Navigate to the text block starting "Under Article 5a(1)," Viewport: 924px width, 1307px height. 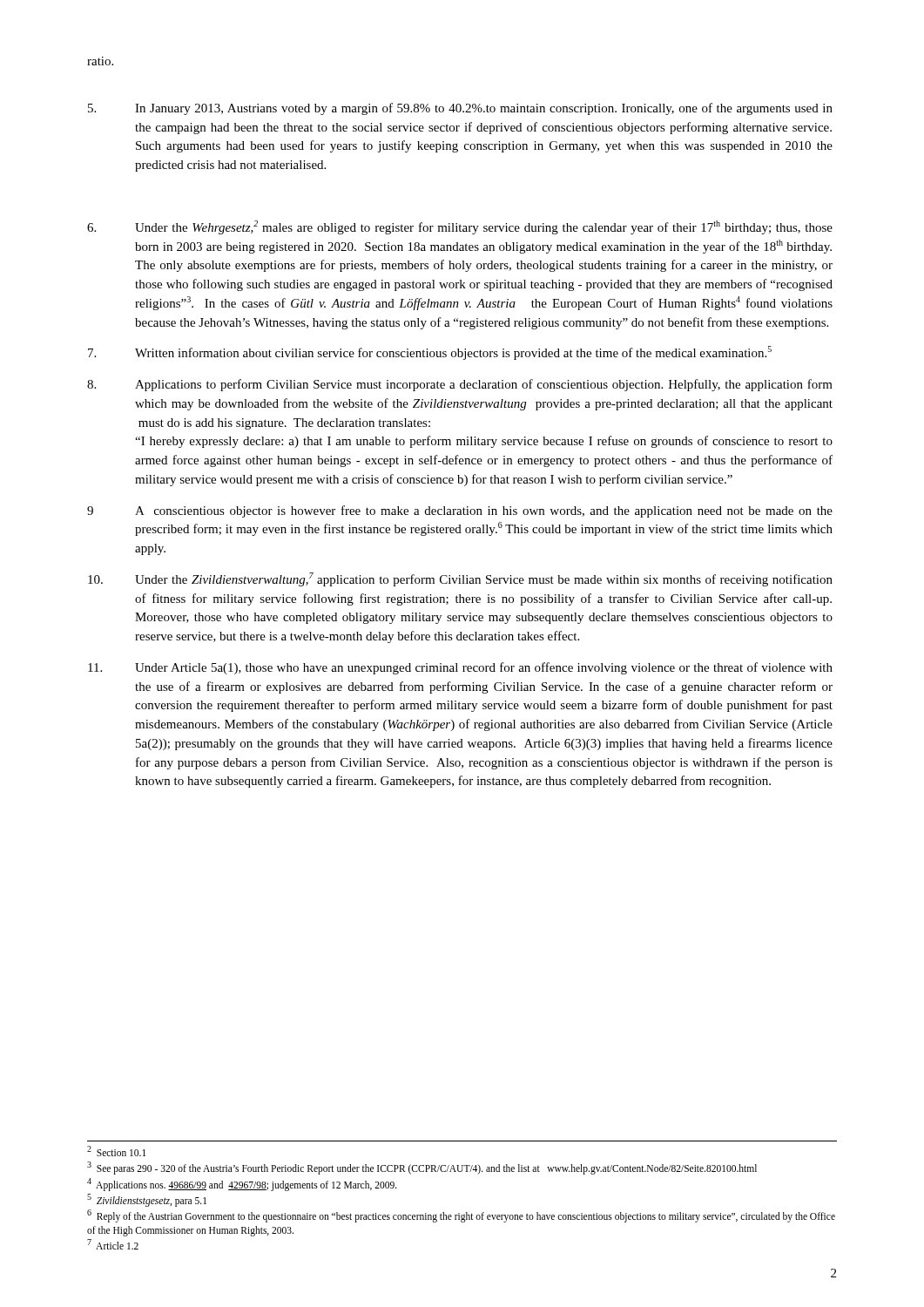point(462,725)
